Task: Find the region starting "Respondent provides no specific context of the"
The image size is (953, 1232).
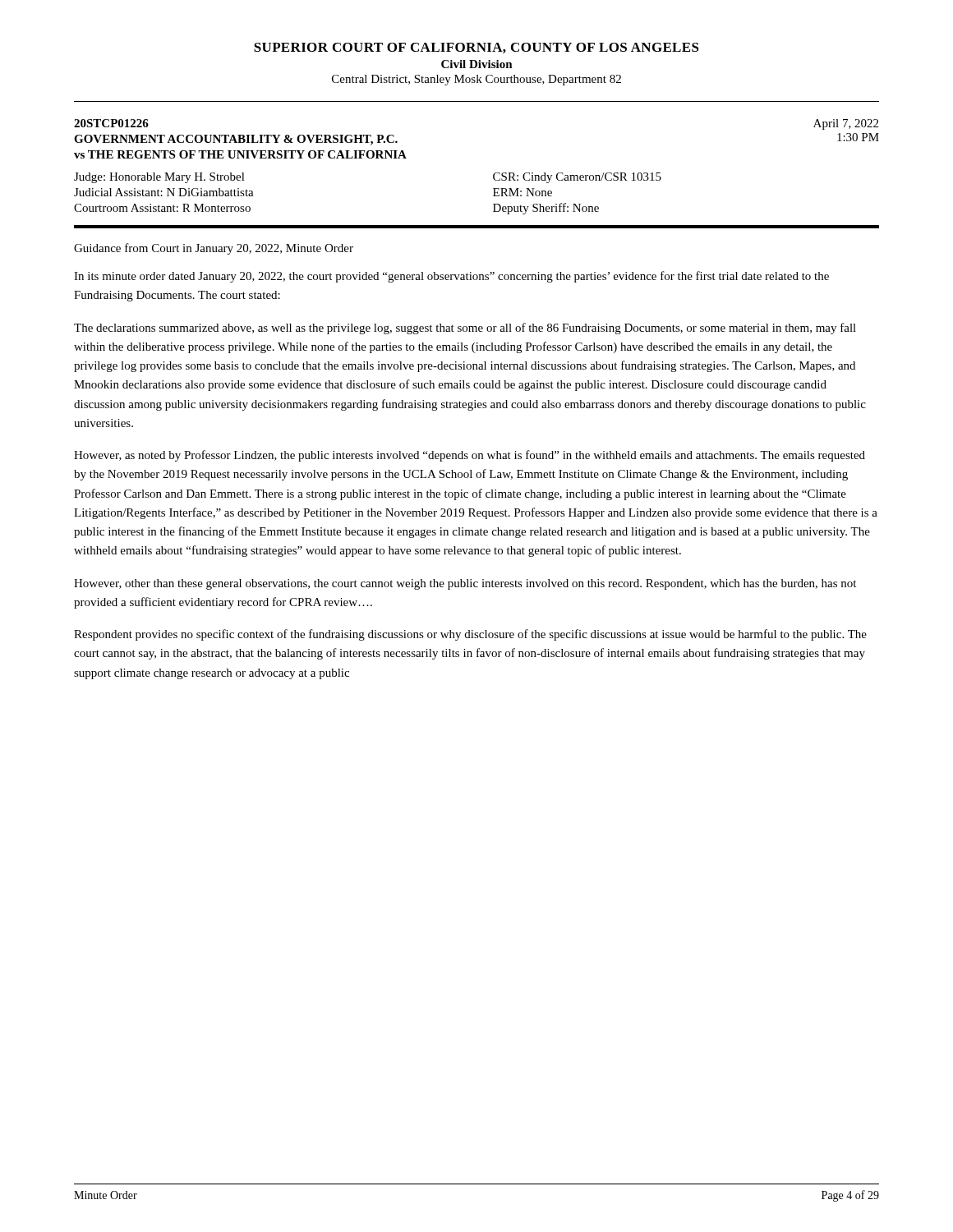Action: 476,654
